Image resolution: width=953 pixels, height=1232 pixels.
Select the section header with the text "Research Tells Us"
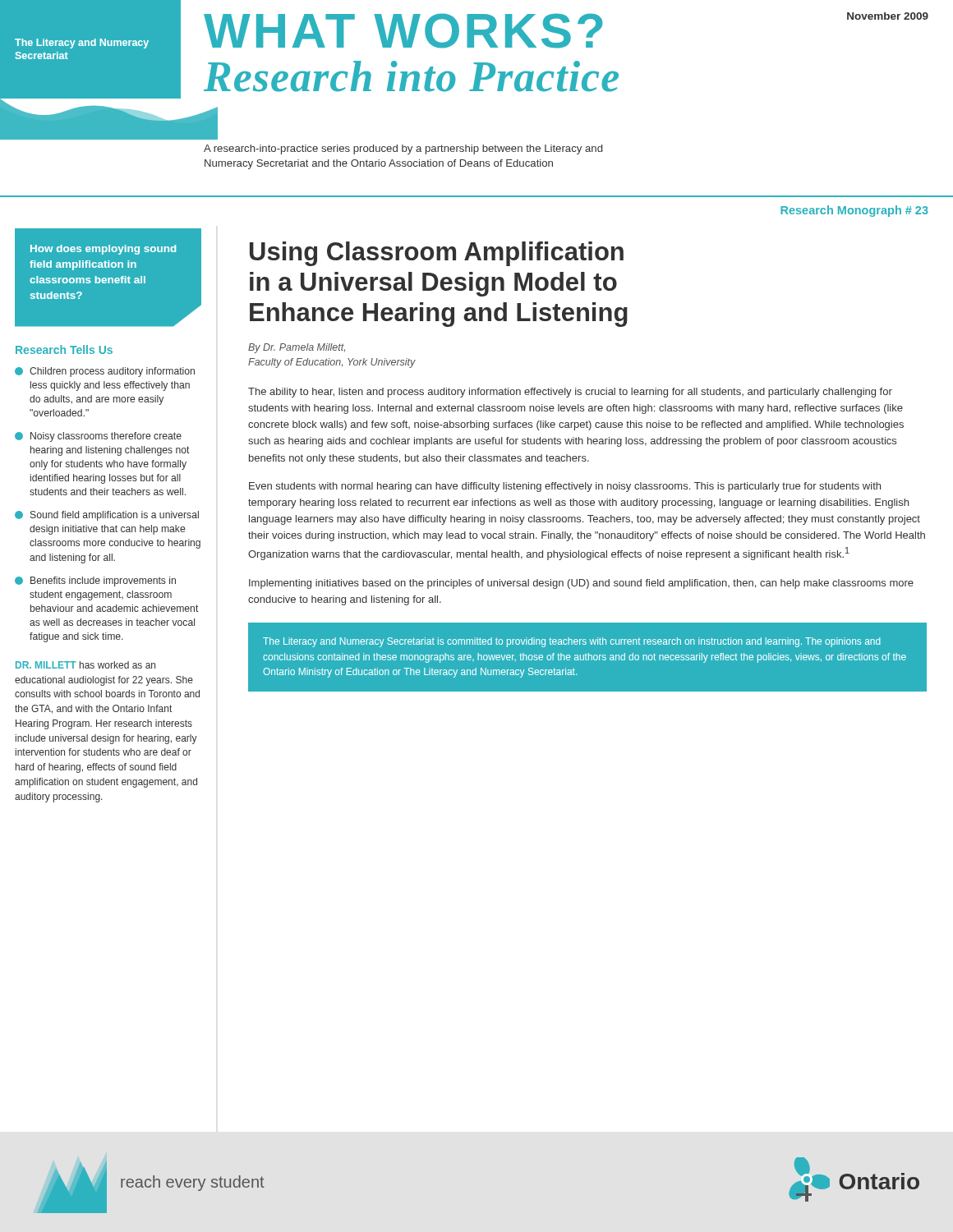pyautogui.click(x=64, y=350)
